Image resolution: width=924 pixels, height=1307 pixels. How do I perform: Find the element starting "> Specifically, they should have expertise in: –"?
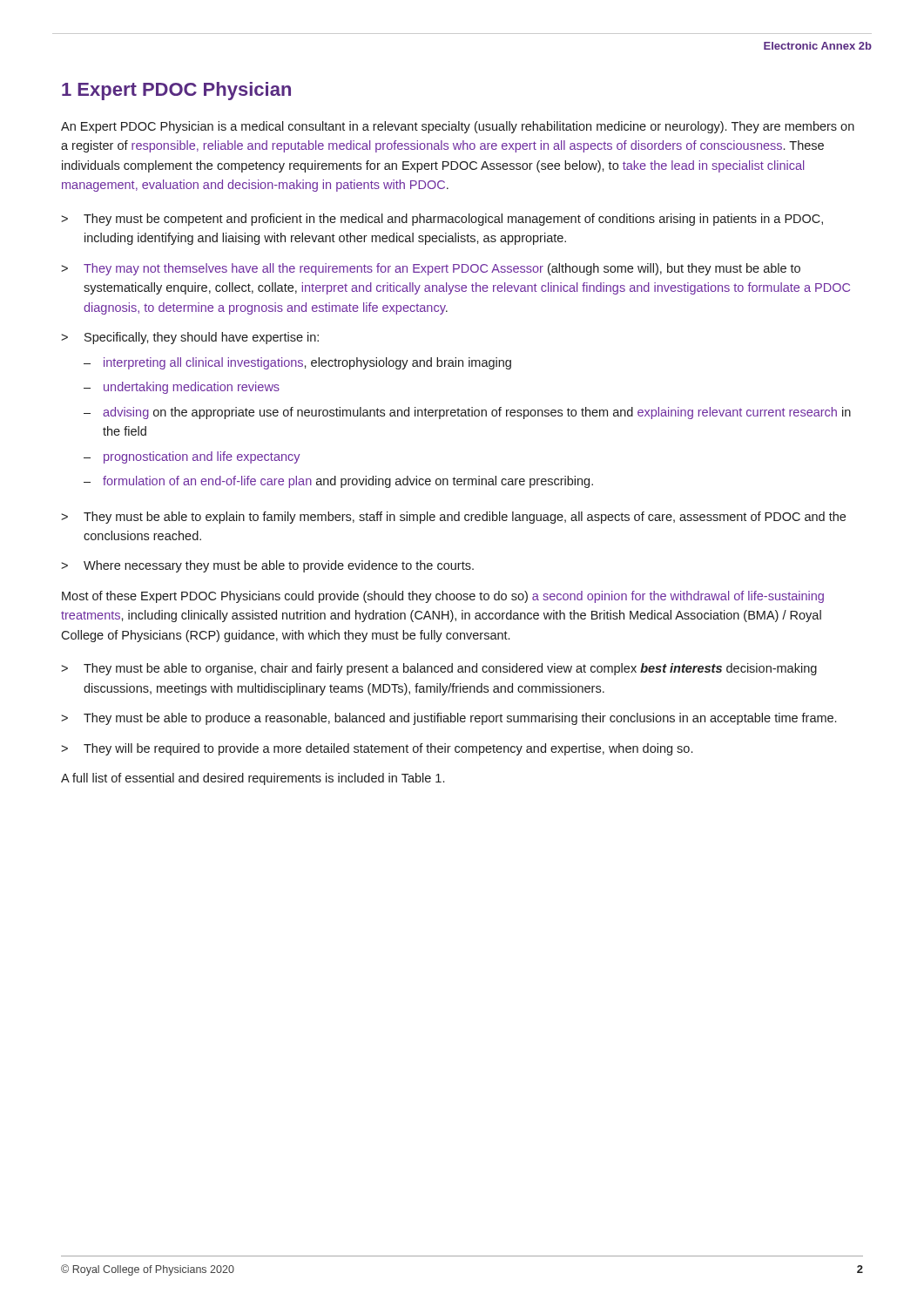pyautogui.click(x=462, y=412)
